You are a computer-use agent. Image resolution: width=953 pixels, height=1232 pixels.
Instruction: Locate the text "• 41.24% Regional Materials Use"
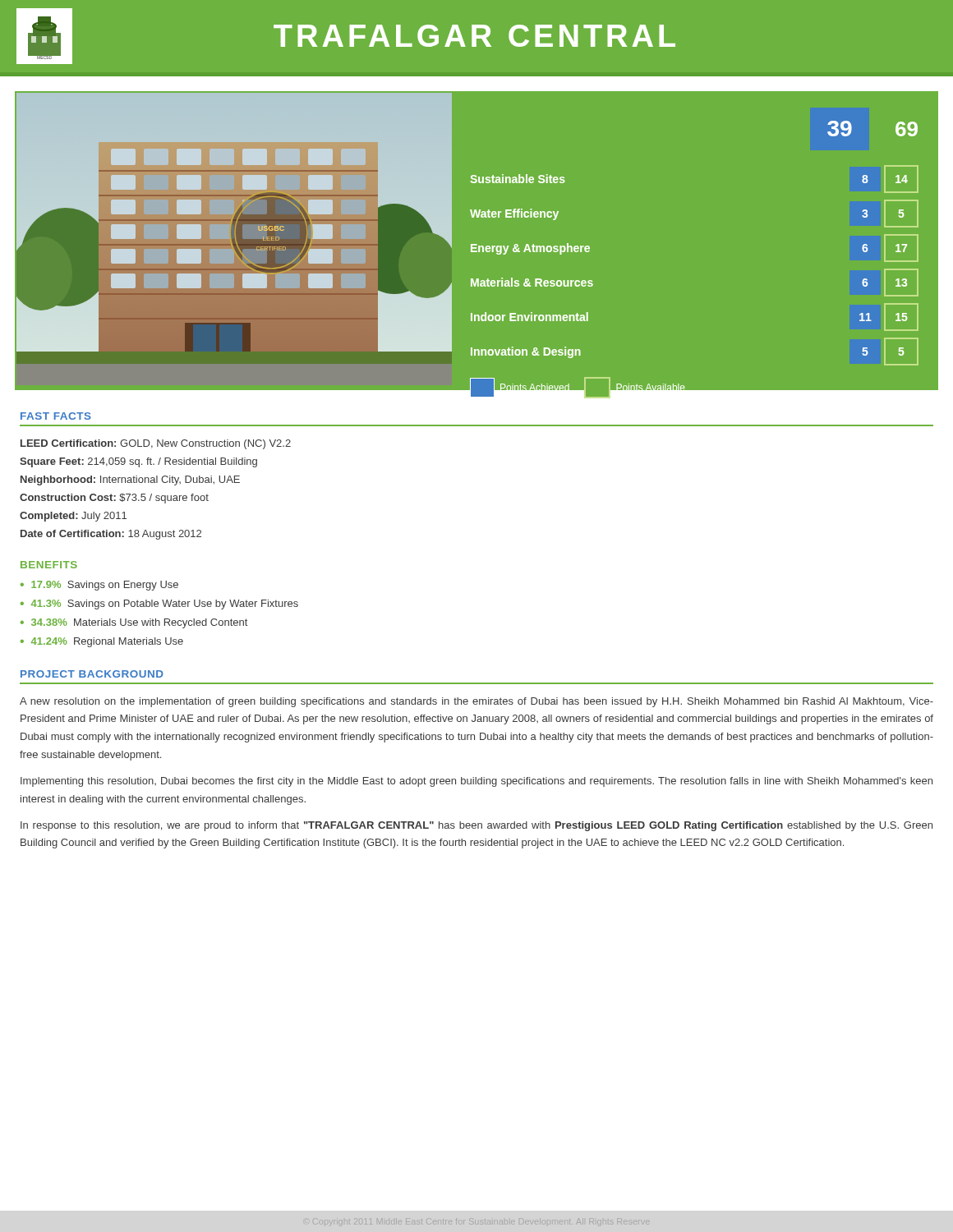coord(102,641)
